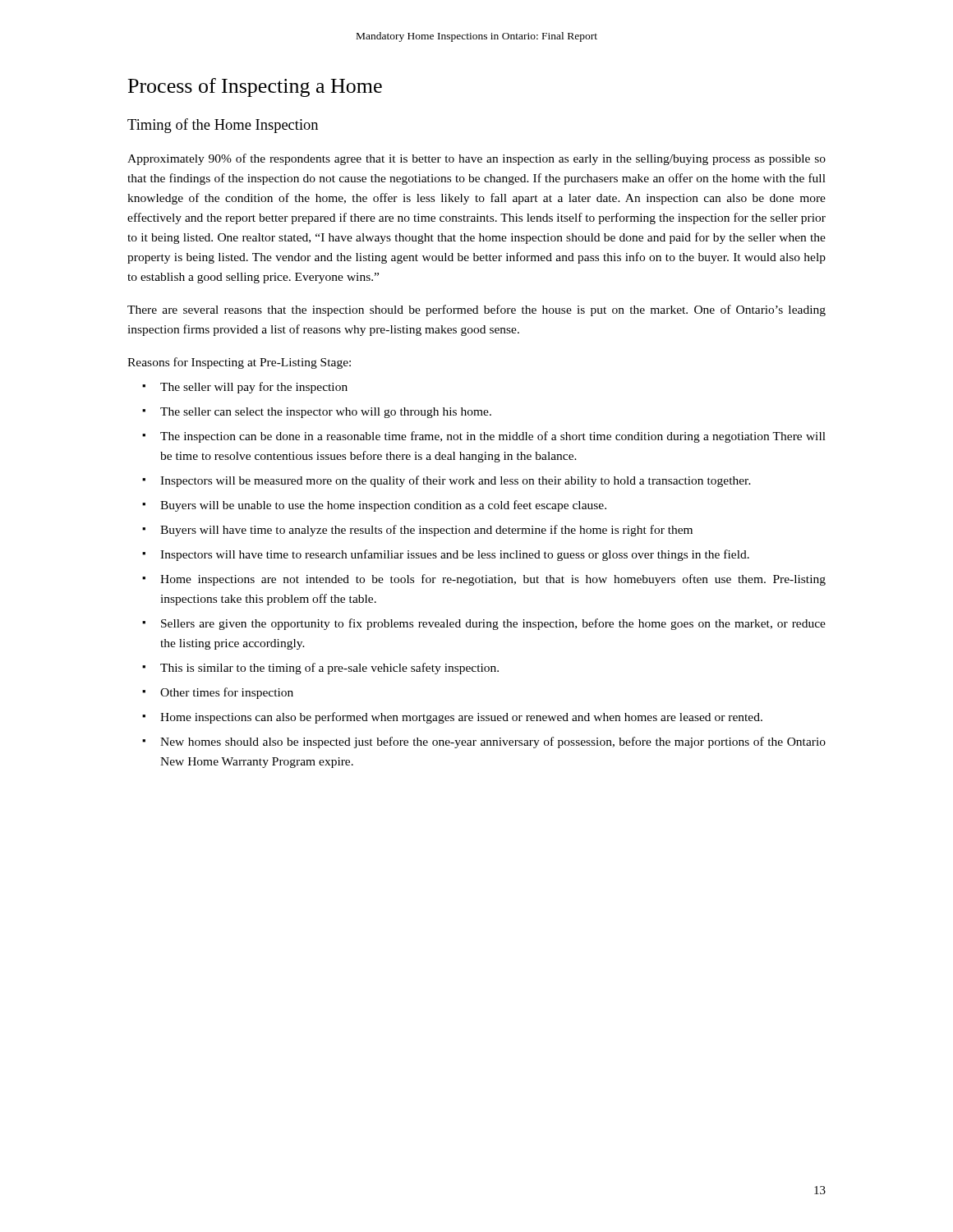Click the passage that begins "Home inspections are"
953x1232 pixels.
click(493, 589)
